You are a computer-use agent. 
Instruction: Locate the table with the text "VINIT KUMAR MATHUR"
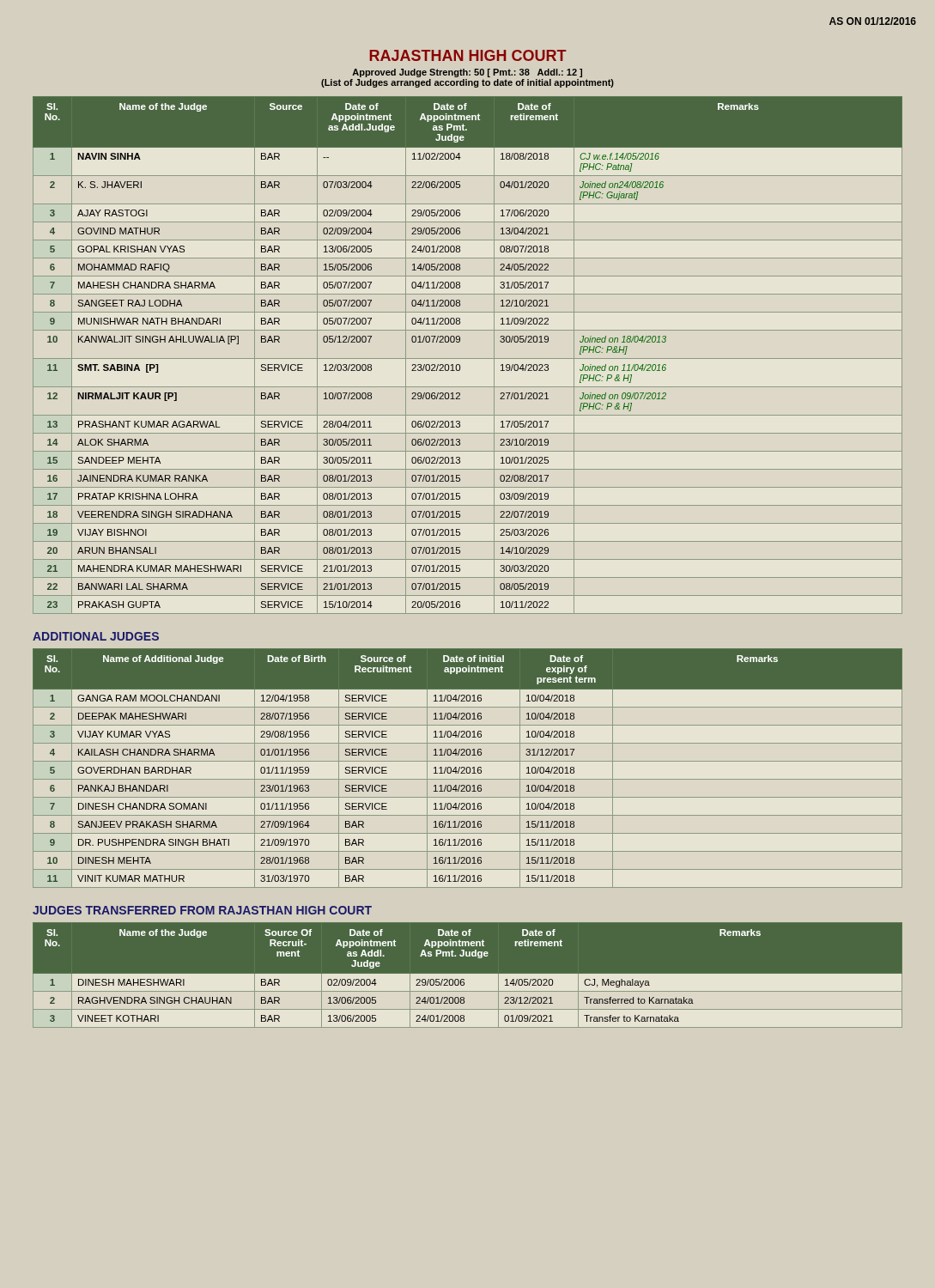tap(468, 768)
